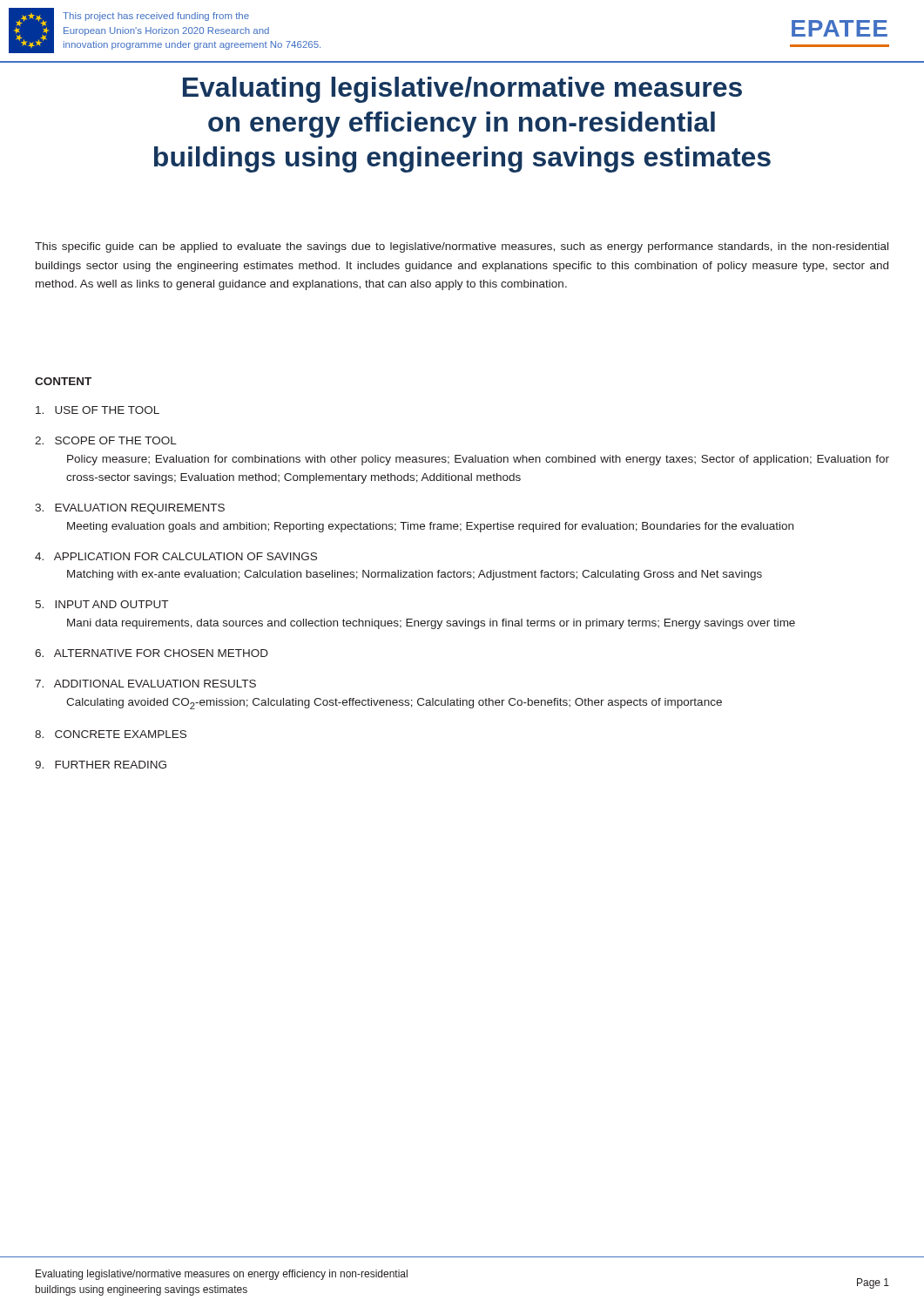This screenshot has width=924, height=1307.
Task: Point to the text block starting "6. ALTERNATIVE FOR CHOSEN METHOD"
Action: 152,653
